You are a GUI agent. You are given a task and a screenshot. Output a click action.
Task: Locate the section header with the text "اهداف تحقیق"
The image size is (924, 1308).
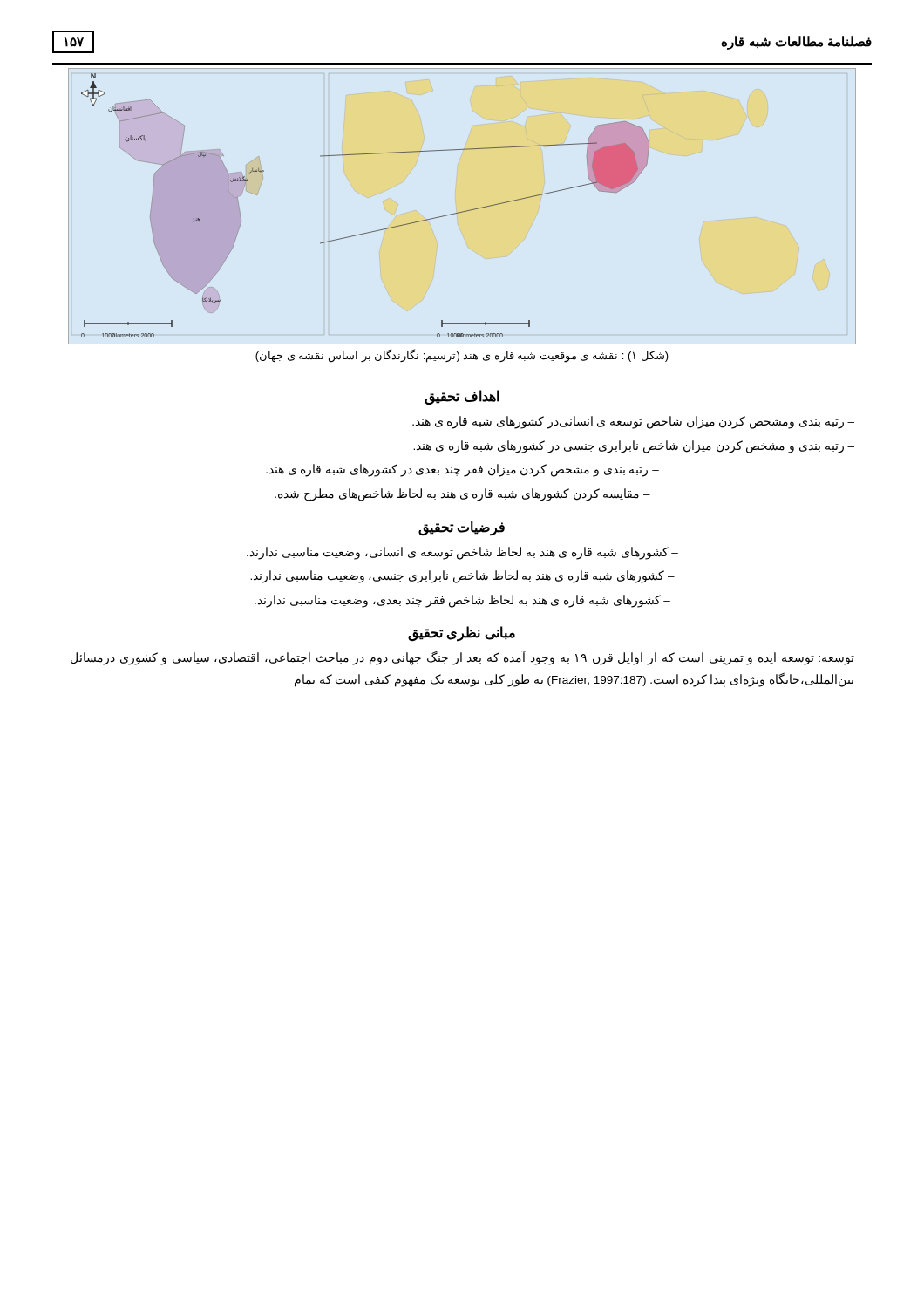pyautogui.click(x=462, y=396)
